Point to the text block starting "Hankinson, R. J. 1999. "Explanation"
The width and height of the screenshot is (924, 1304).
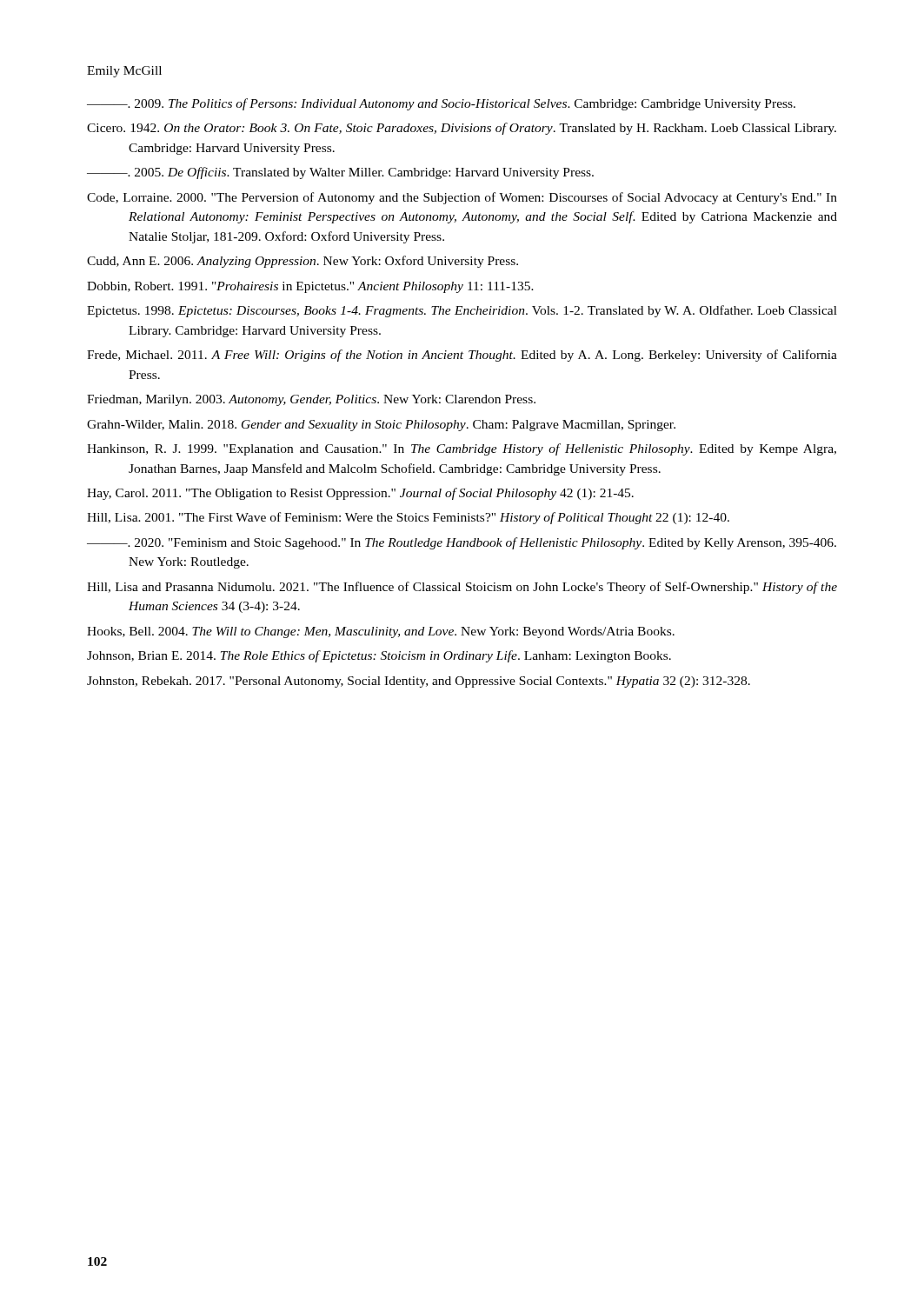462,458
